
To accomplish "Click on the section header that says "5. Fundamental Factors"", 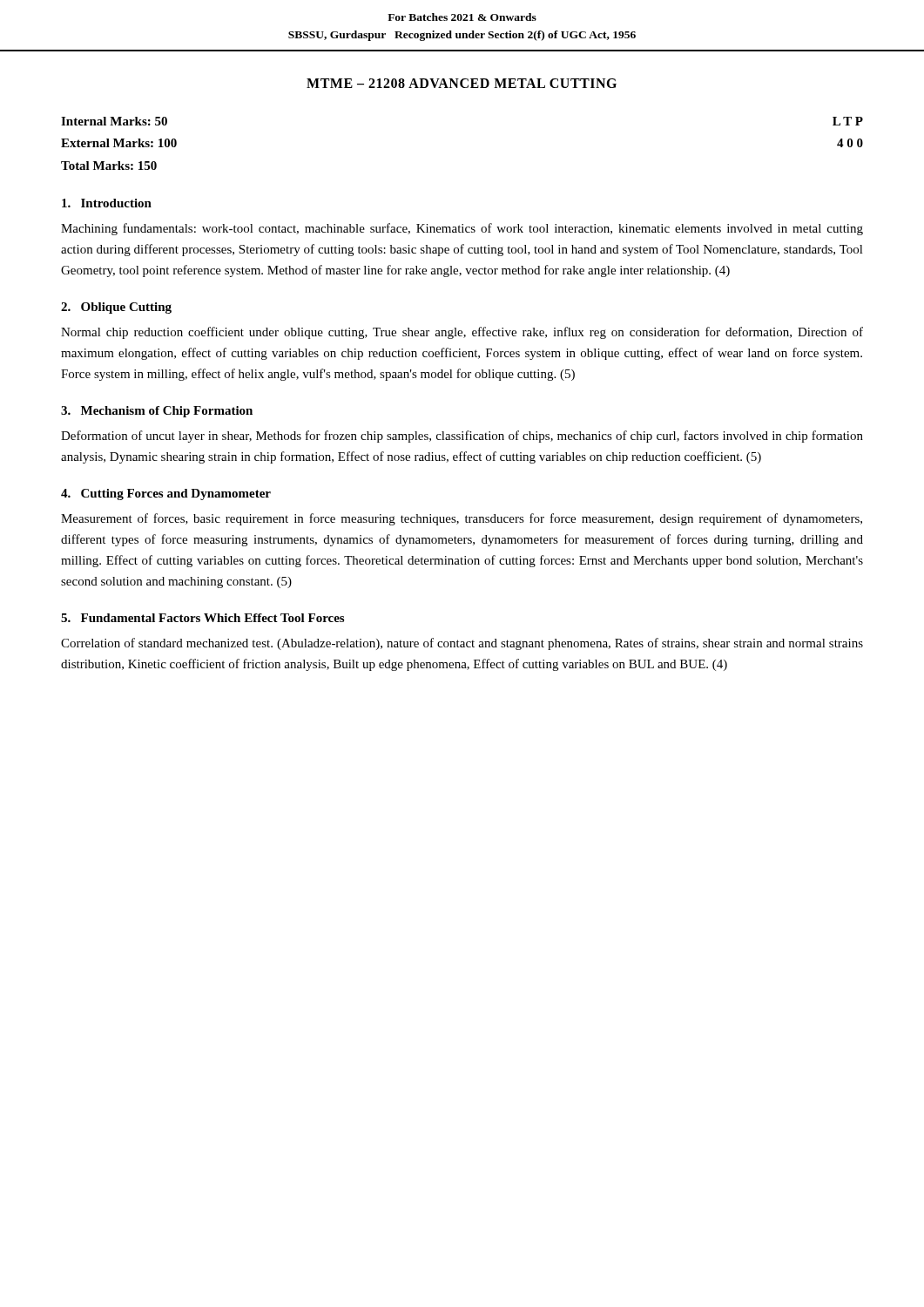I will click(203, 618).
